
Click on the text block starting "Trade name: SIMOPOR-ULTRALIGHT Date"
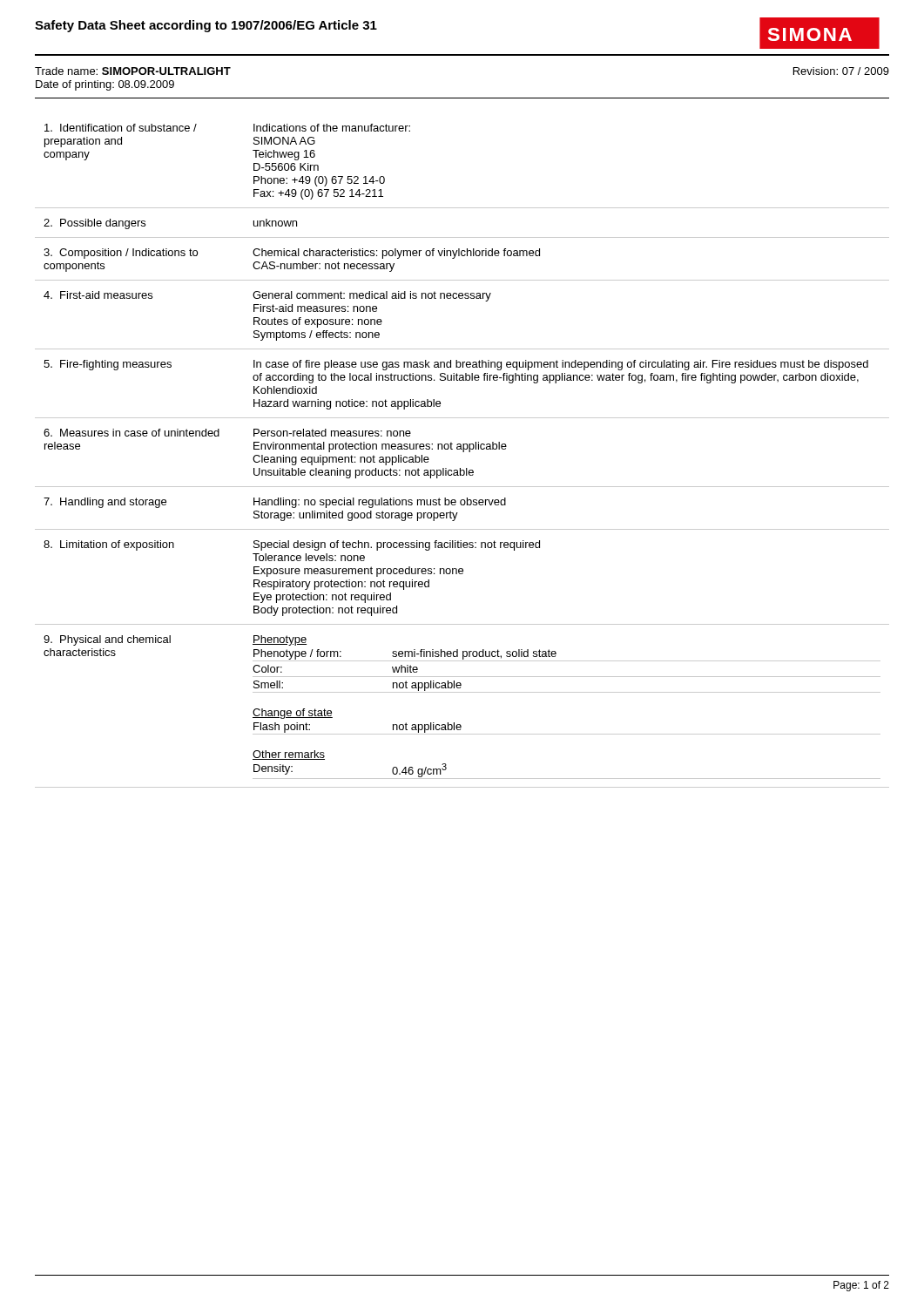point(133,78)
